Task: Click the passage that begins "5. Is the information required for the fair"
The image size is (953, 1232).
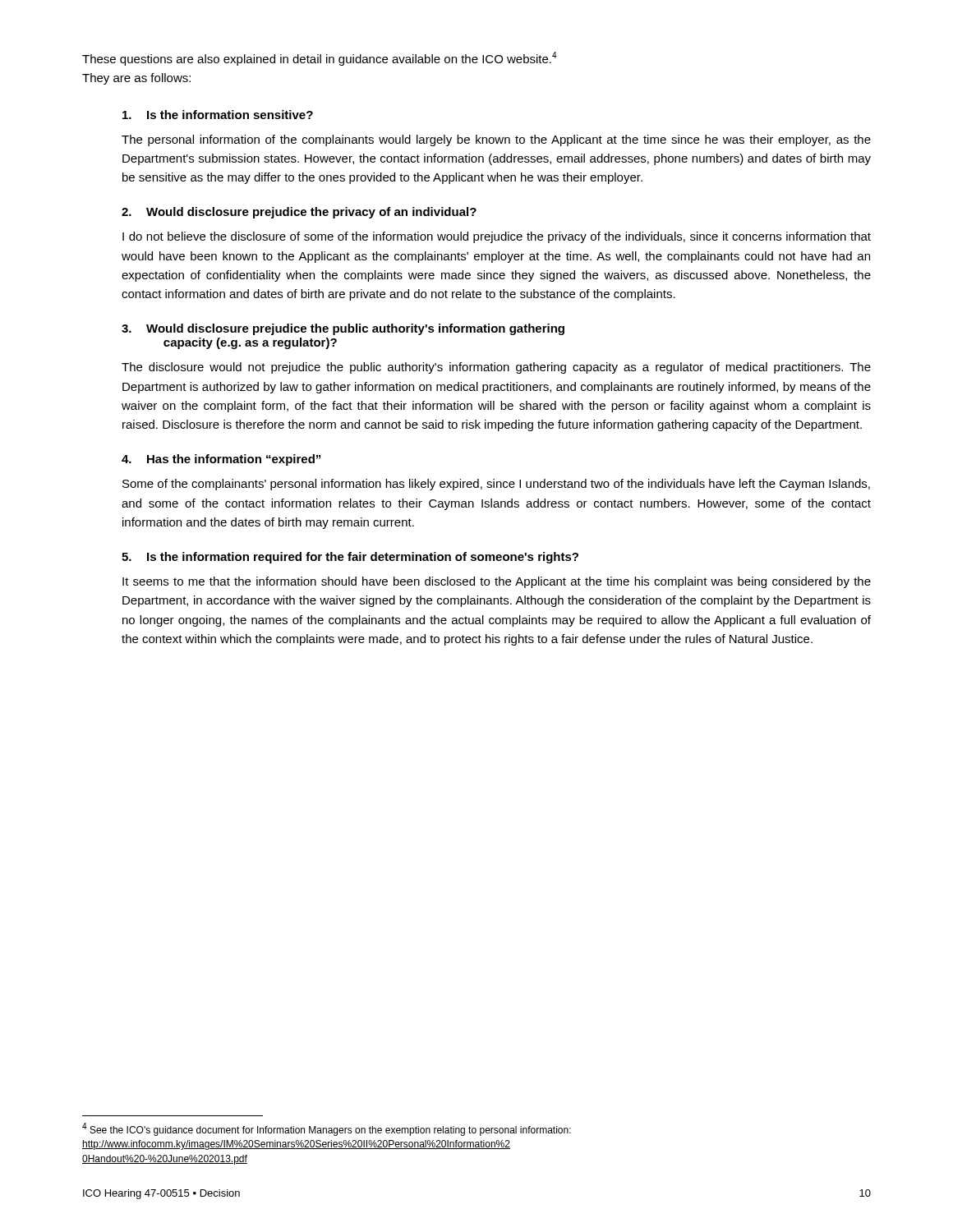Action: coord(496,556)
